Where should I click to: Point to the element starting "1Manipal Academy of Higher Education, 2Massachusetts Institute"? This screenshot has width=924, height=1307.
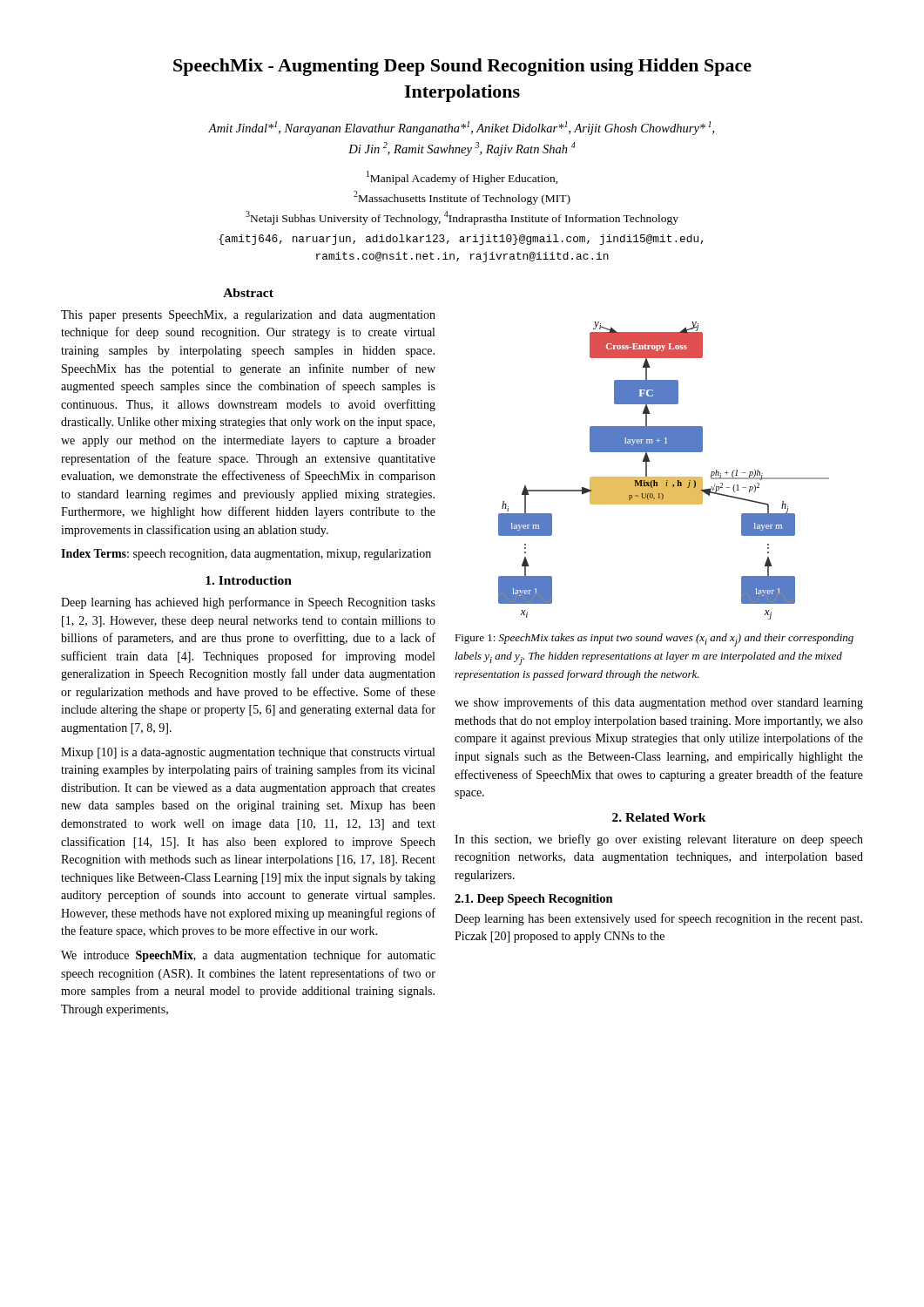(462, 197)
